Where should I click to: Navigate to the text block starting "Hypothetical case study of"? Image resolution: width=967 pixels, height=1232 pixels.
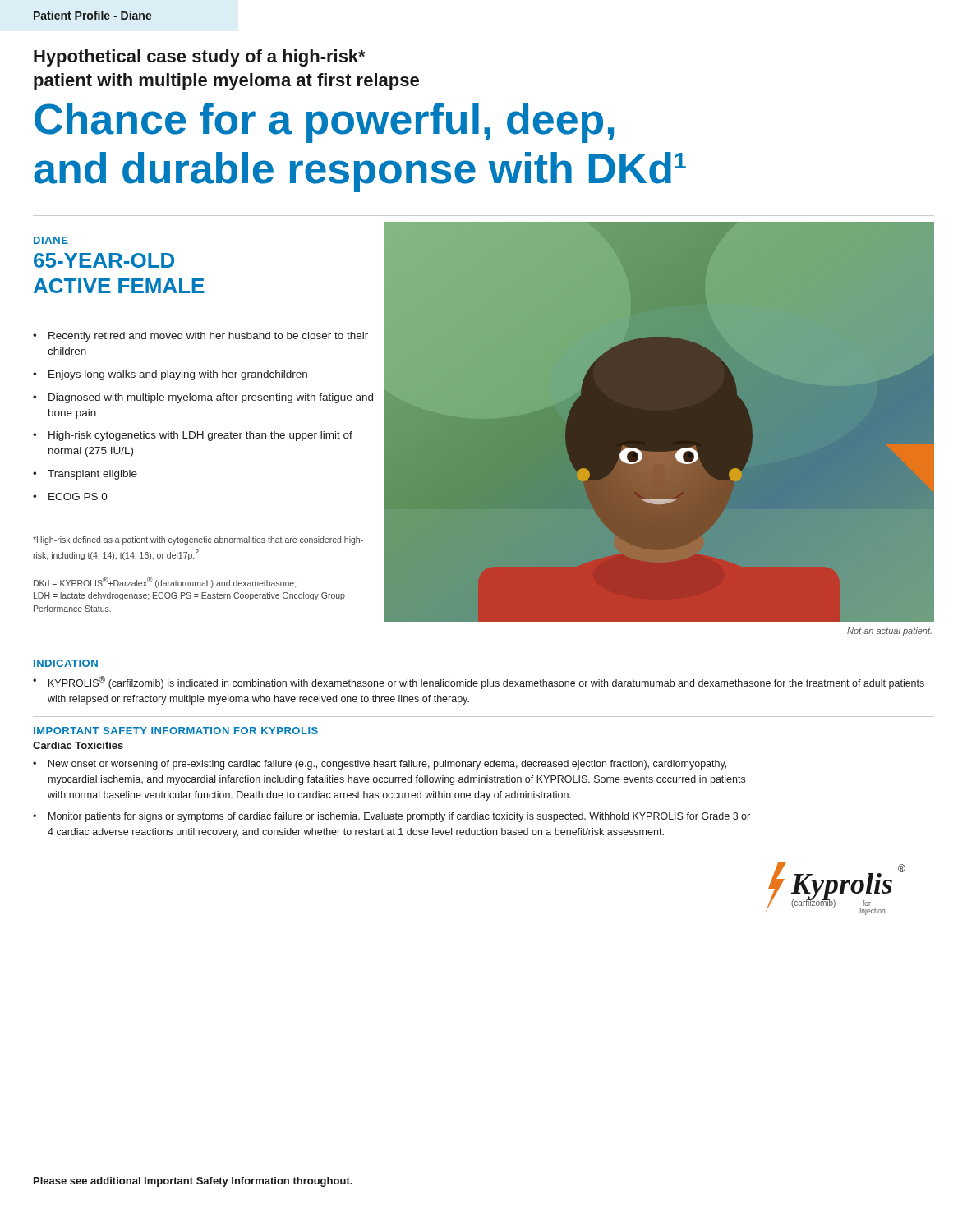click(x=484, y=119)
